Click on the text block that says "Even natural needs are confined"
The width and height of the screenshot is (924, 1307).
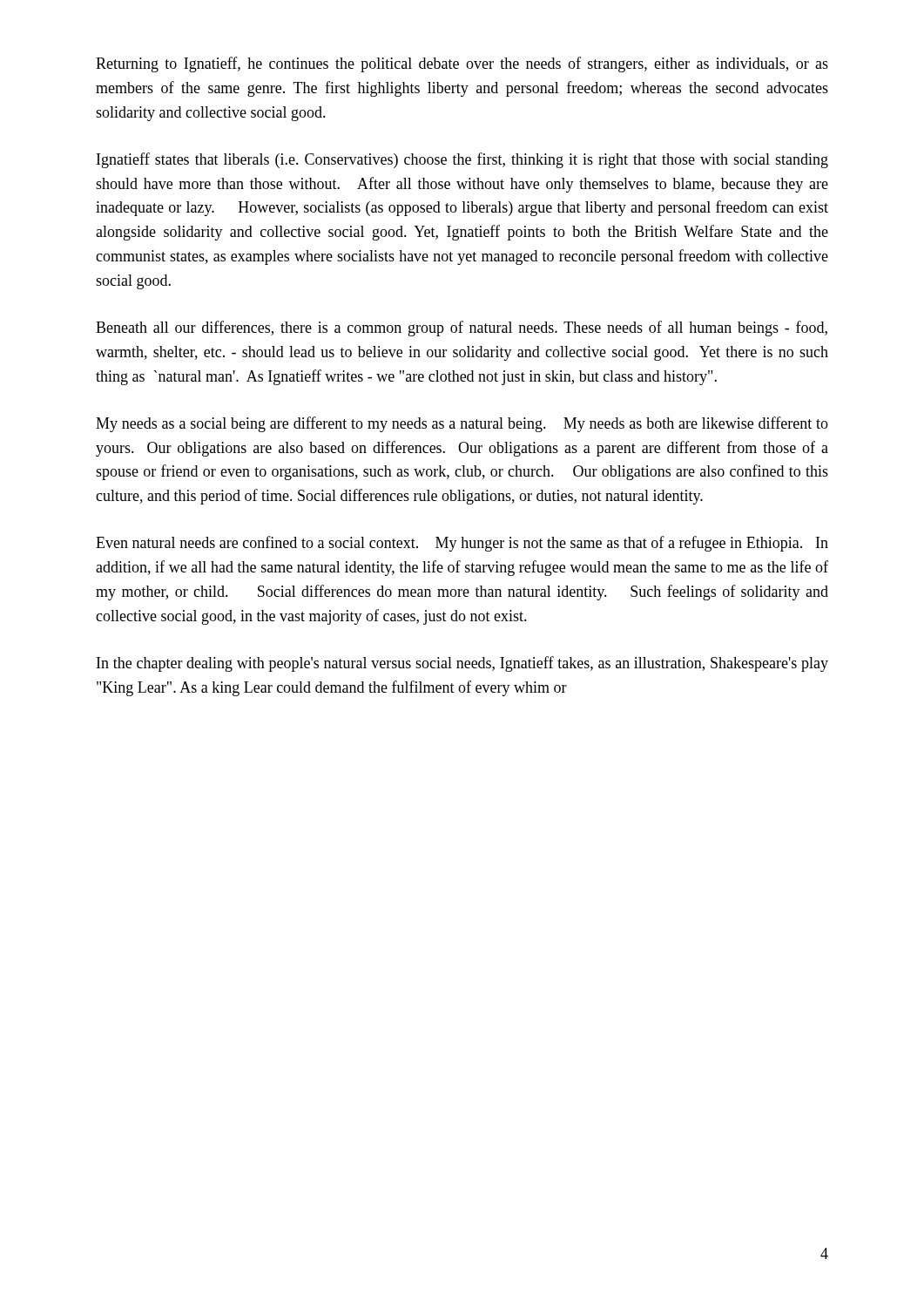pyautogui.click(x=462, y=579)
